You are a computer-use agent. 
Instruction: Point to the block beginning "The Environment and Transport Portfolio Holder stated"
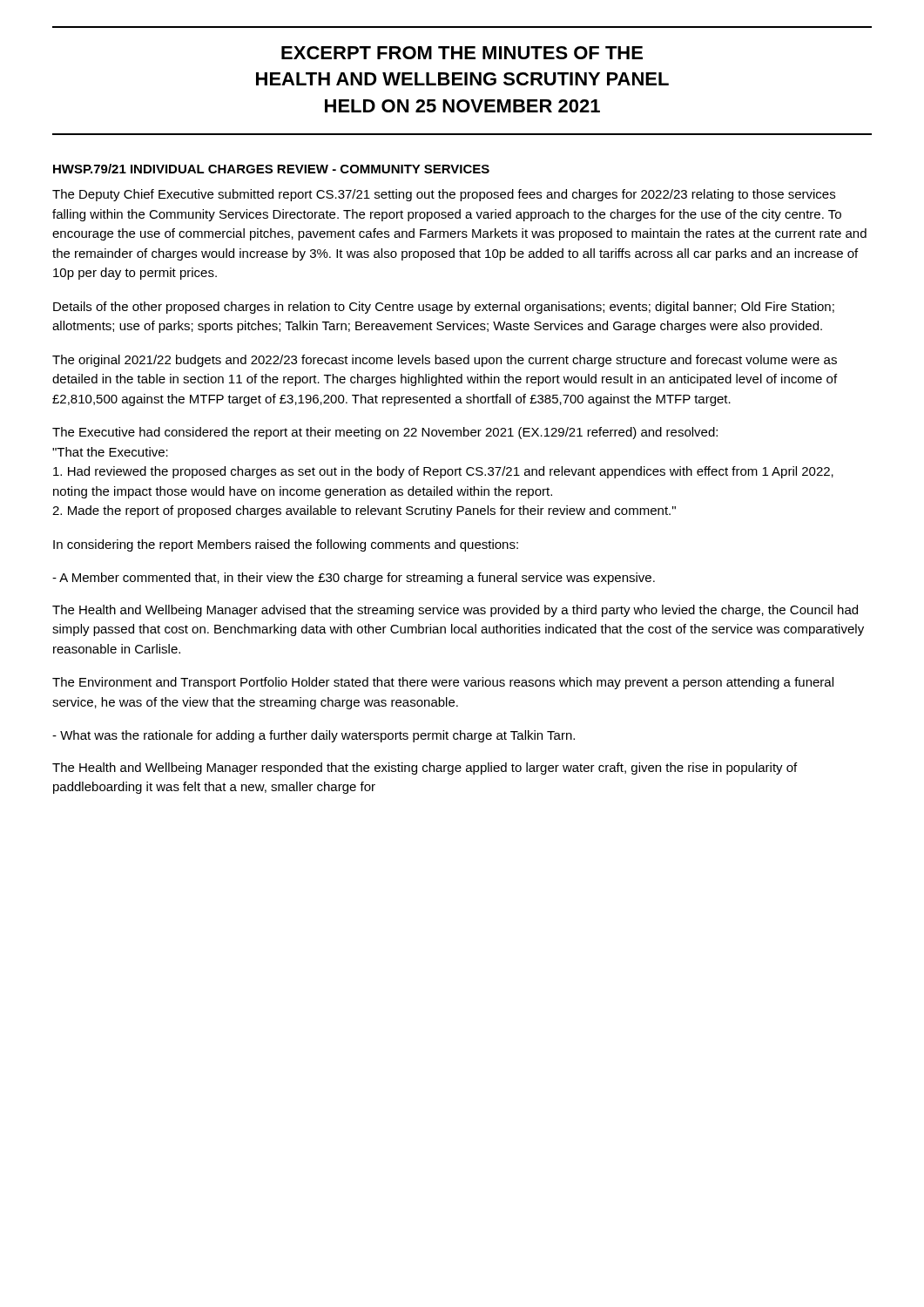pos(443,692)
